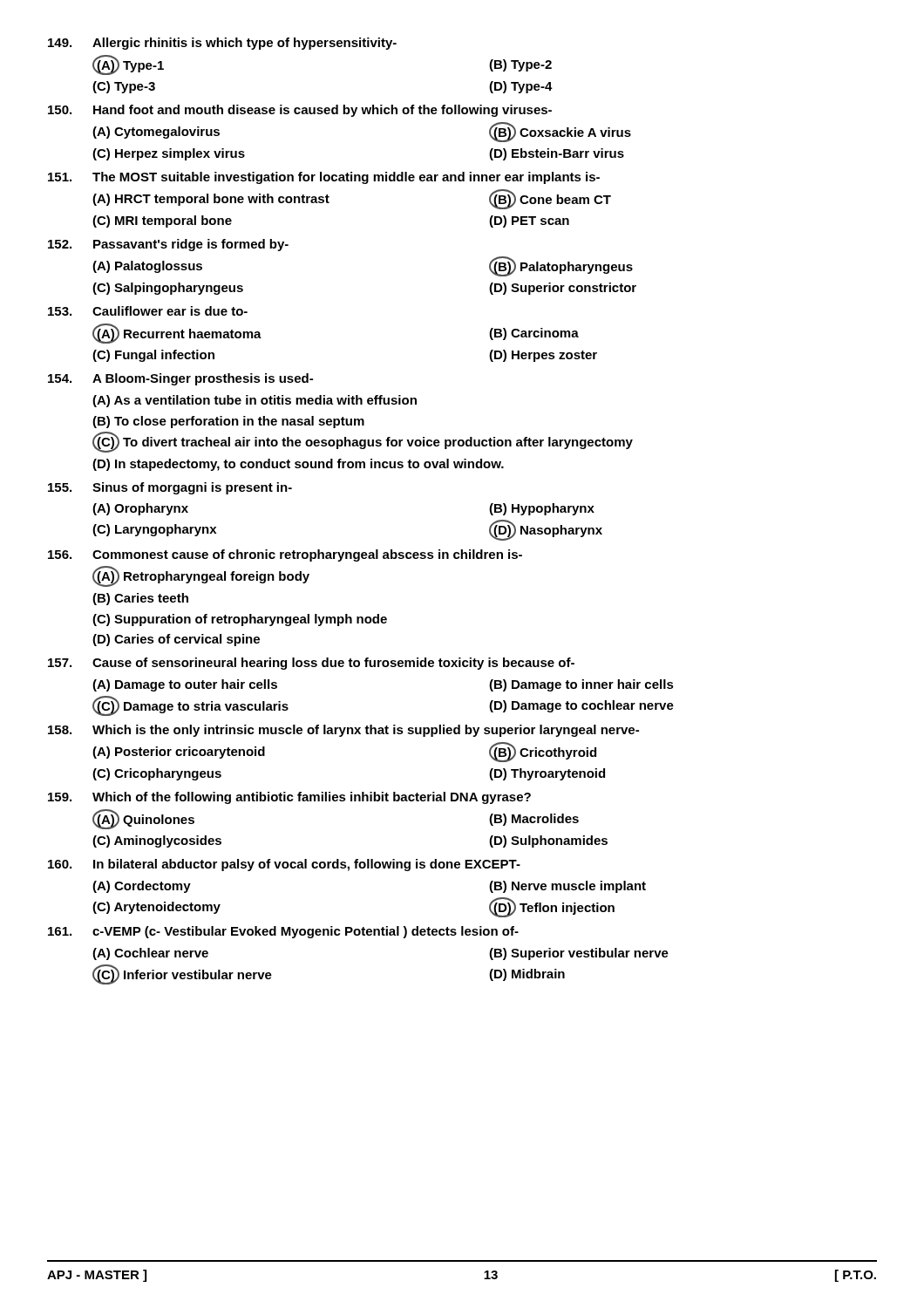Click on the element starting "154. A Bloom-Singer"
The width and height of the screenshot is (924, 1308).
[x=180, y=379]
